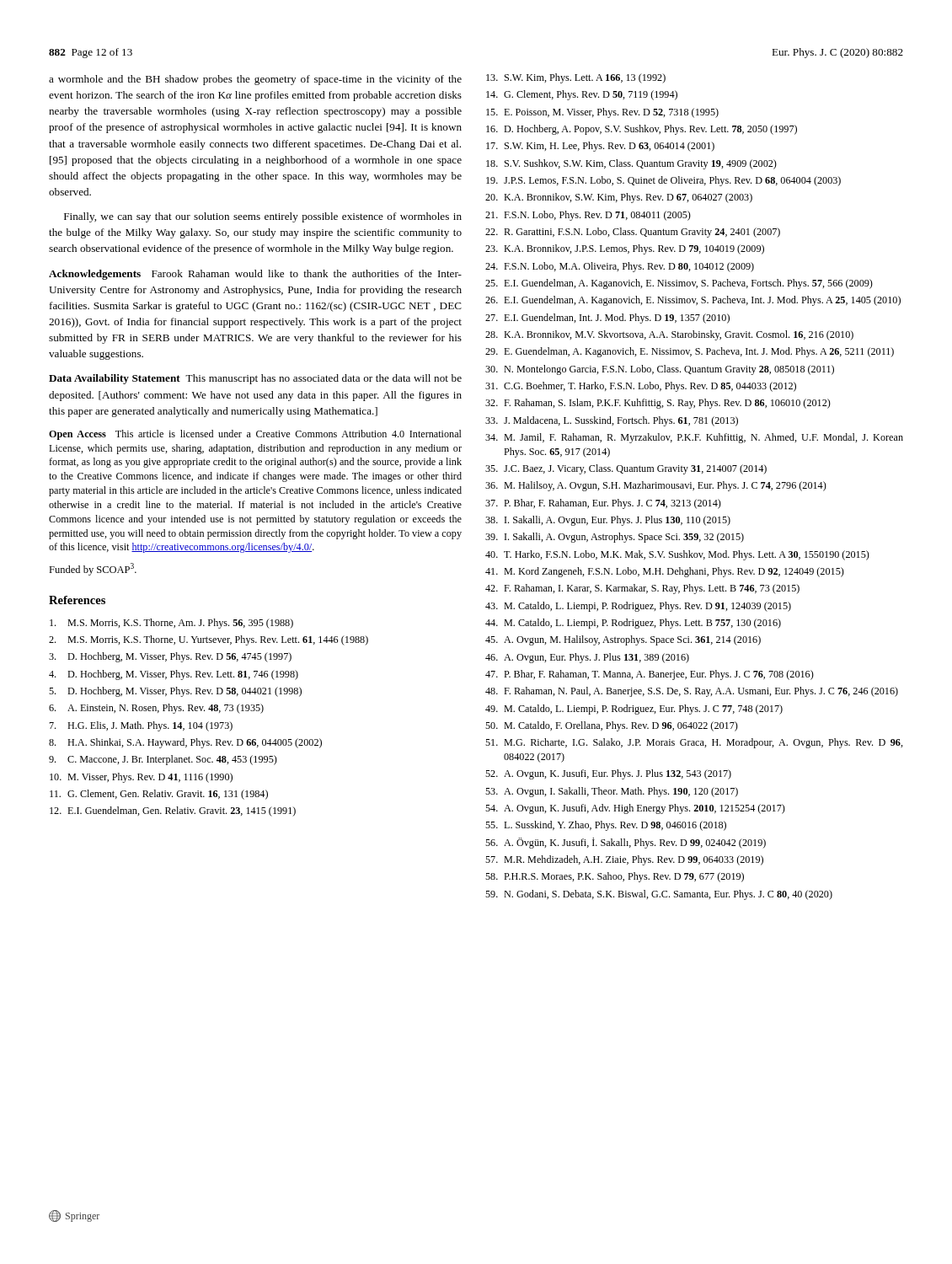
Task: Click on the element starting "44.M. Cataldo, L. Liempi, P. Rodriguez,"
Action: click(694, 623)
